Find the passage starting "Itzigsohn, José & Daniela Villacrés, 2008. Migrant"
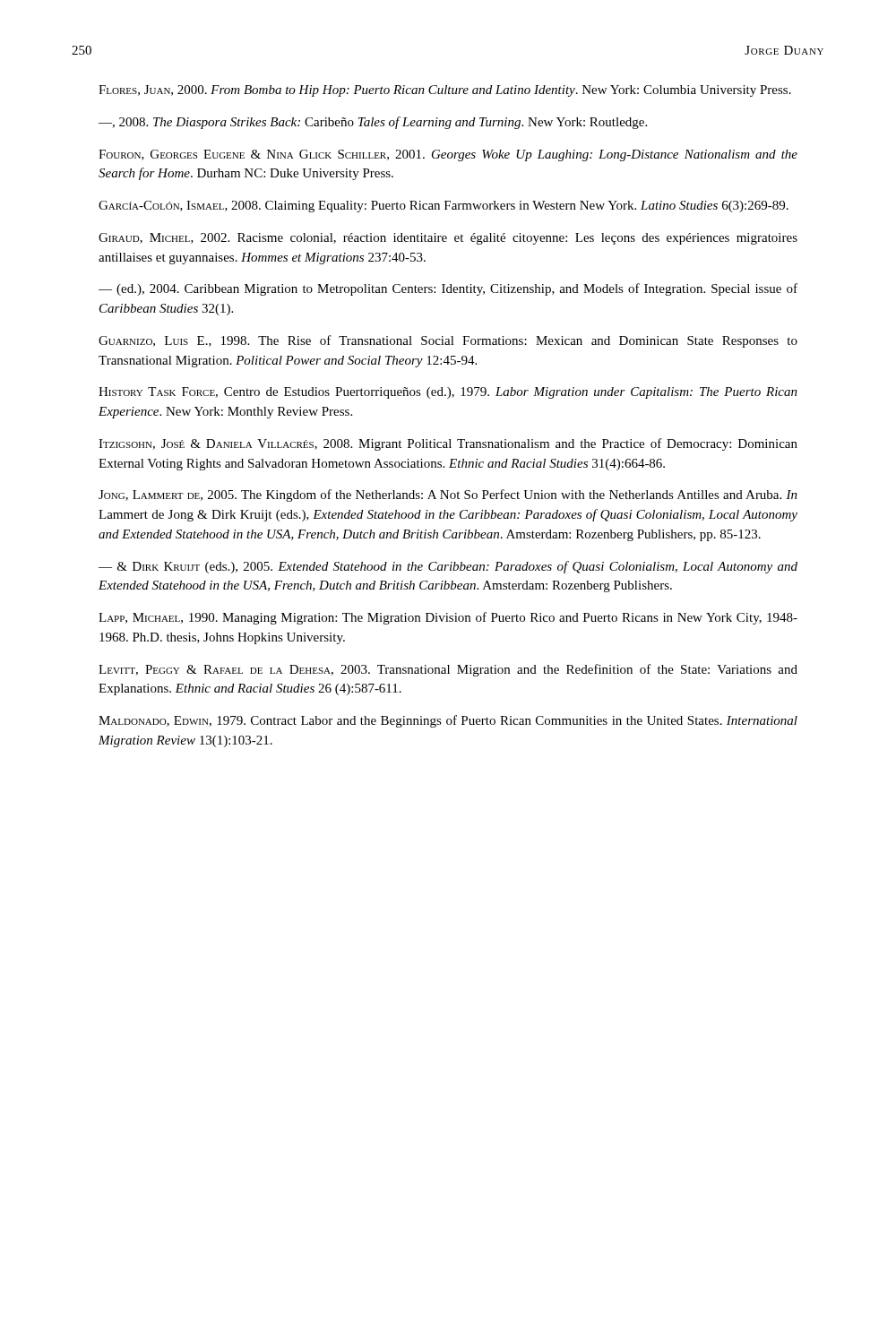This screenshot has height=1344, width=896. (x=448, y=454)
